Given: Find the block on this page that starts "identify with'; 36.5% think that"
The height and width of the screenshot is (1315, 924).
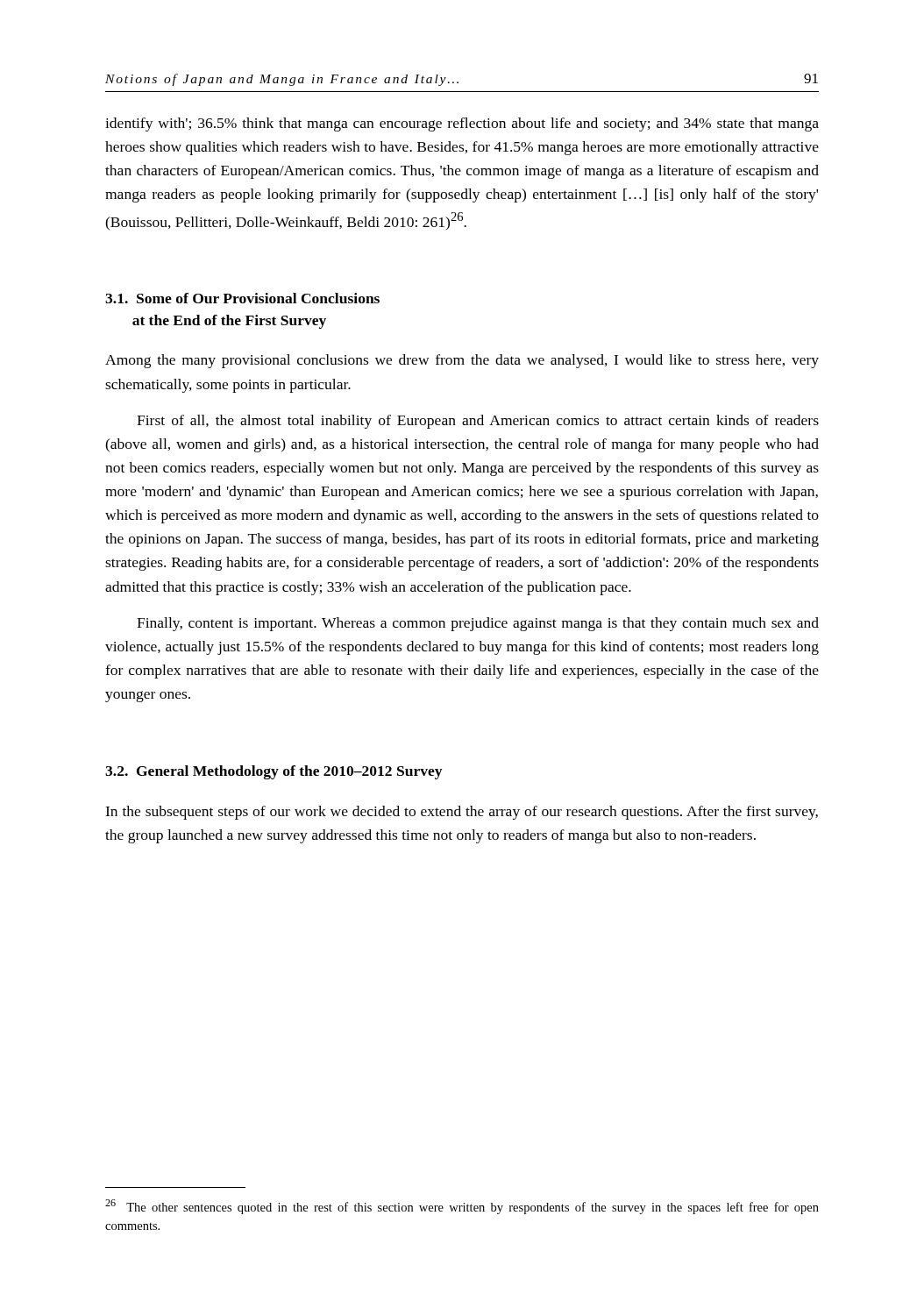Looking at the screenshot, I should [x=462, y=172].
